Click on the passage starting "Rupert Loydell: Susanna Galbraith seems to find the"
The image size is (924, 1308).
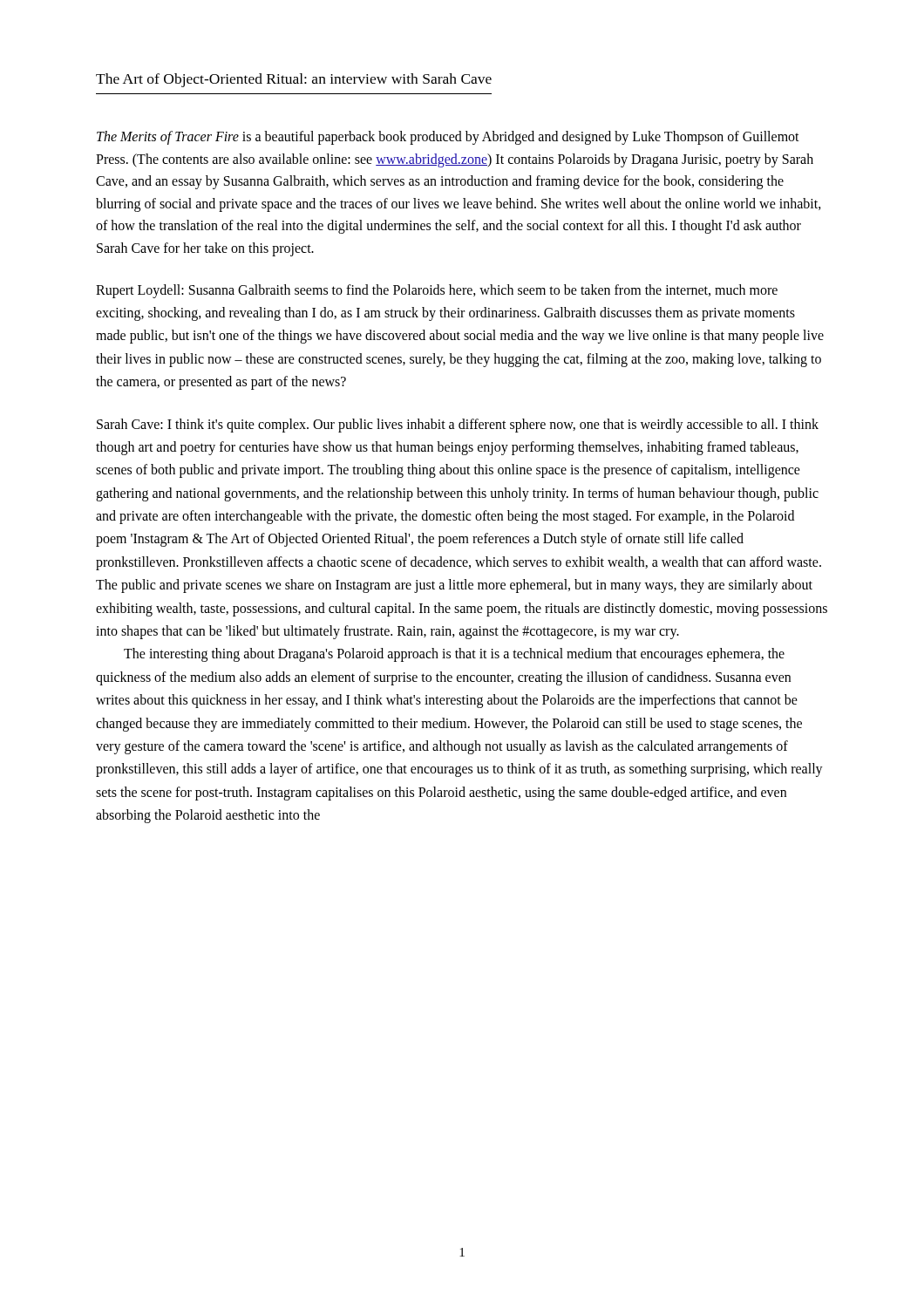(x=460, y=336)
